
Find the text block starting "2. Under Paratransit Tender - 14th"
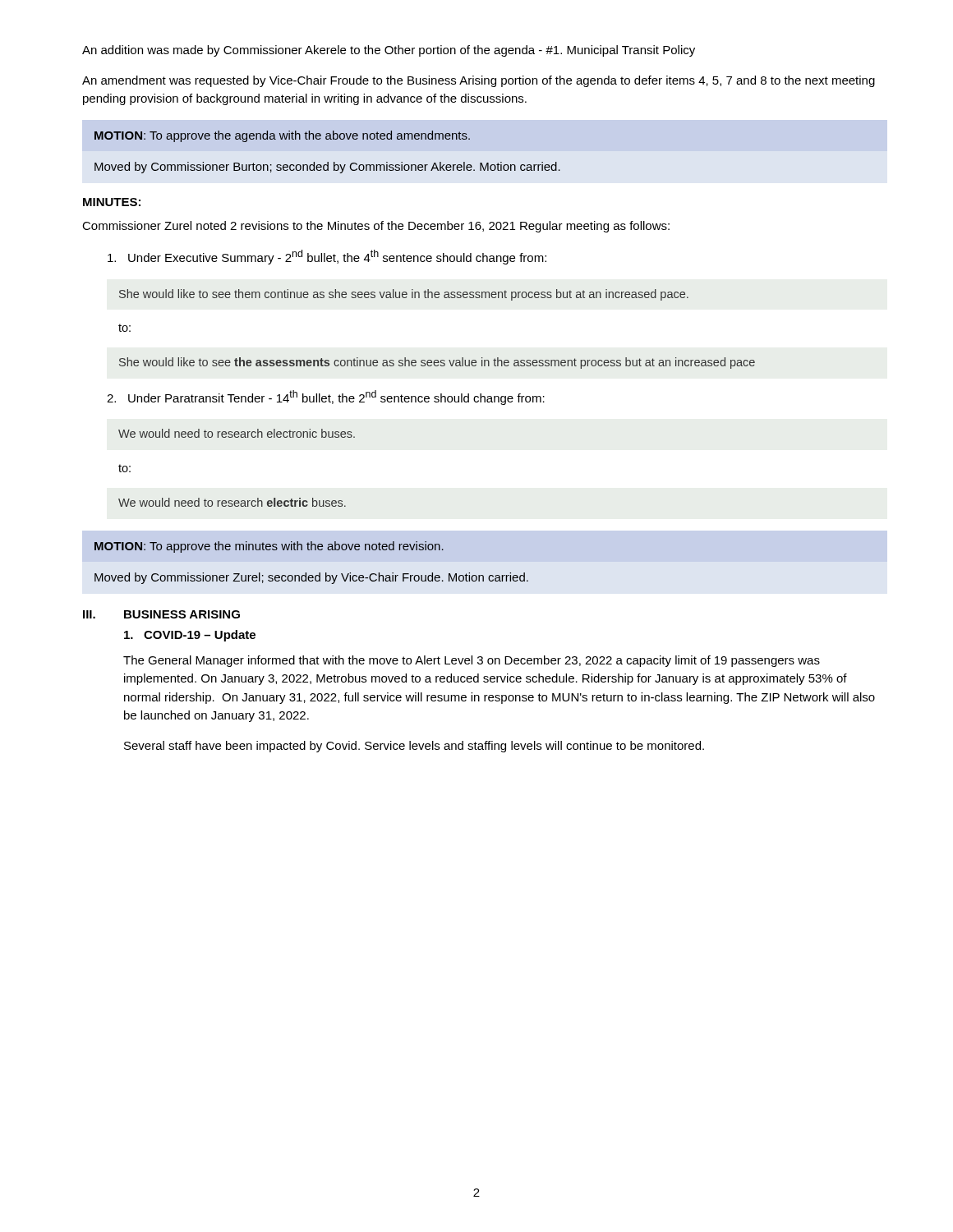coord(326,397)
